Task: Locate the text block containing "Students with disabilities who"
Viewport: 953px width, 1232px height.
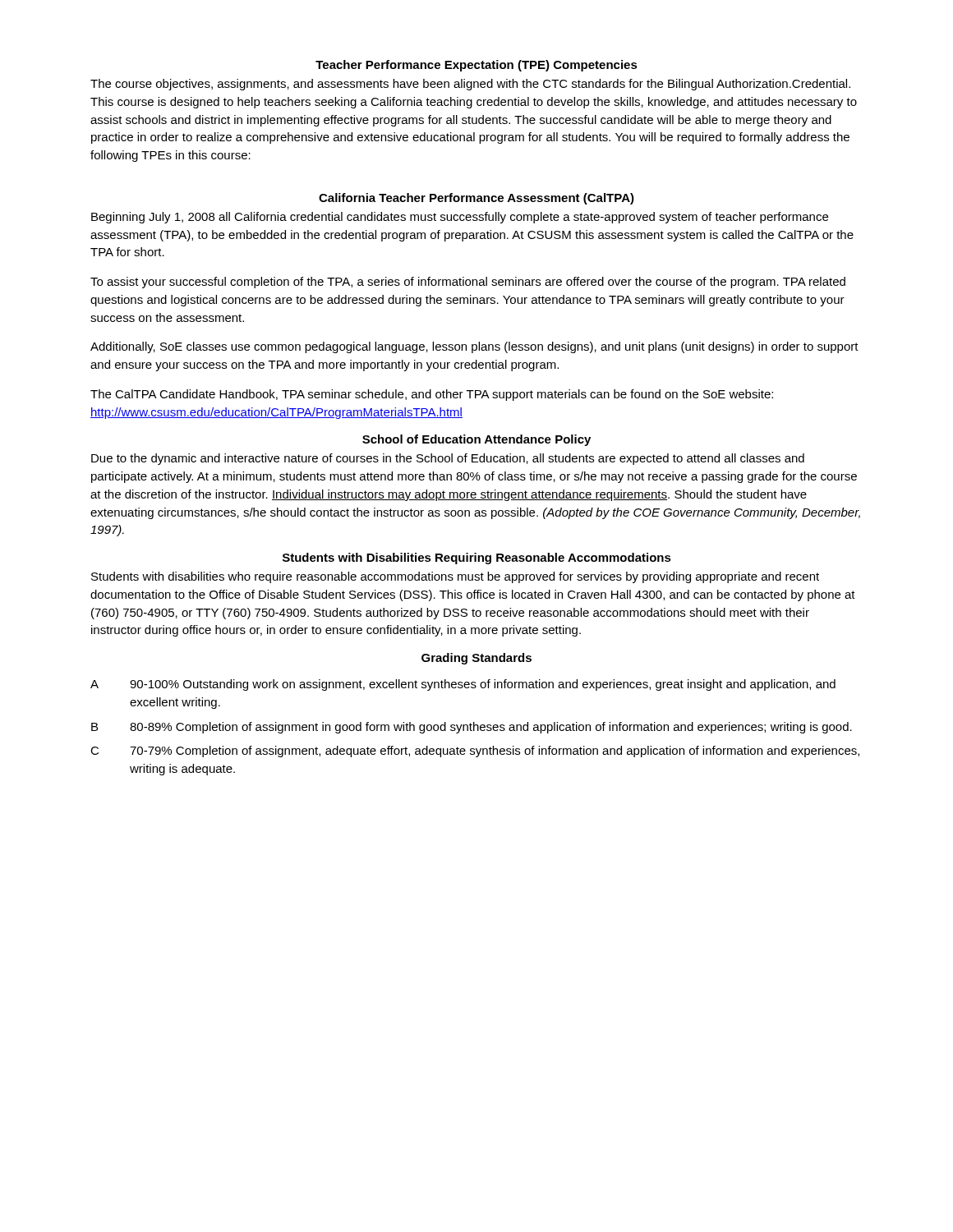Action: point(473,603)
